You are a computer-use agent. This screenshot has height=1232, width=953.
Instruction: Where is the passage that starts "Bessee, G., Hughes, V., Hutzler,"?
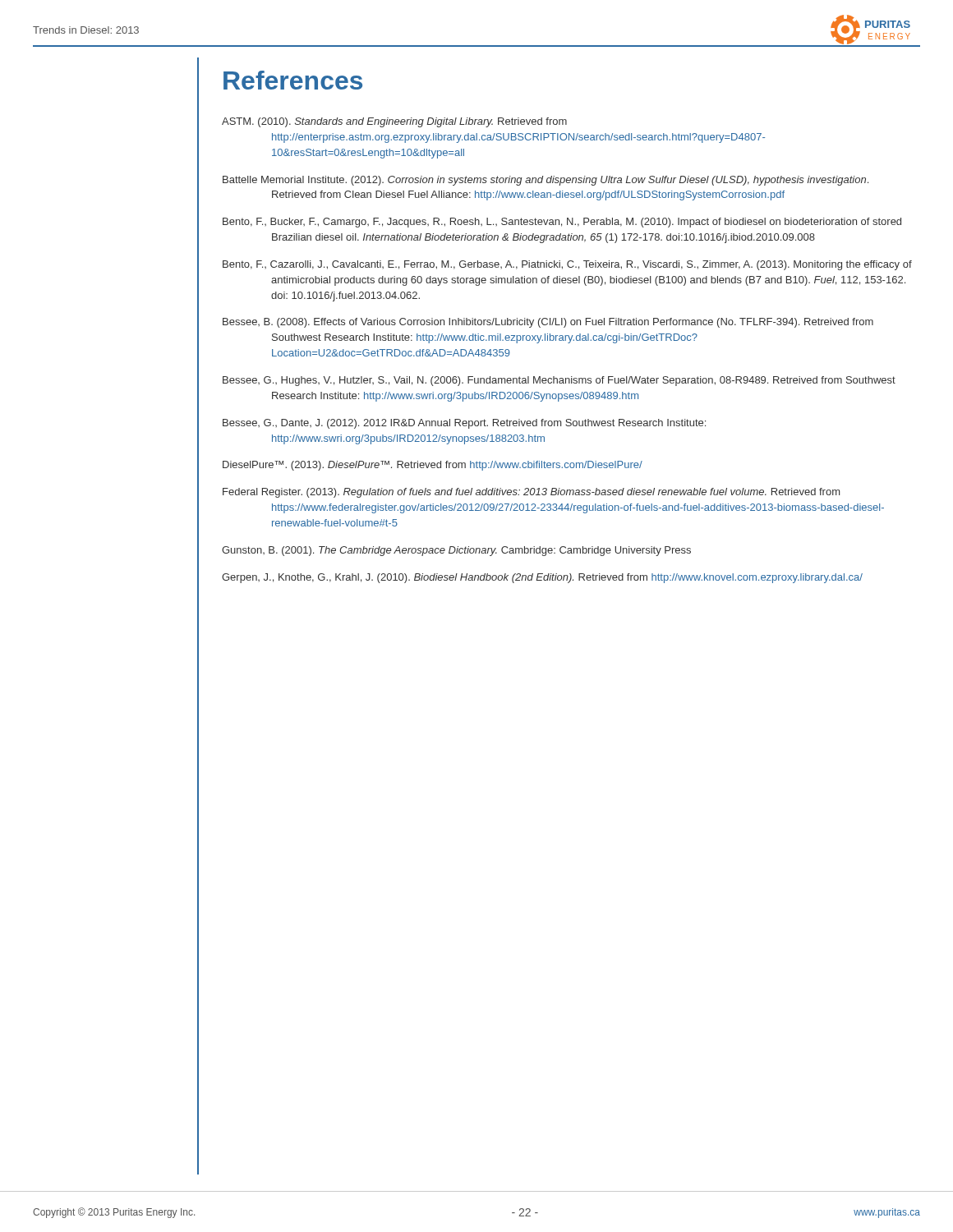click(559, 388)
